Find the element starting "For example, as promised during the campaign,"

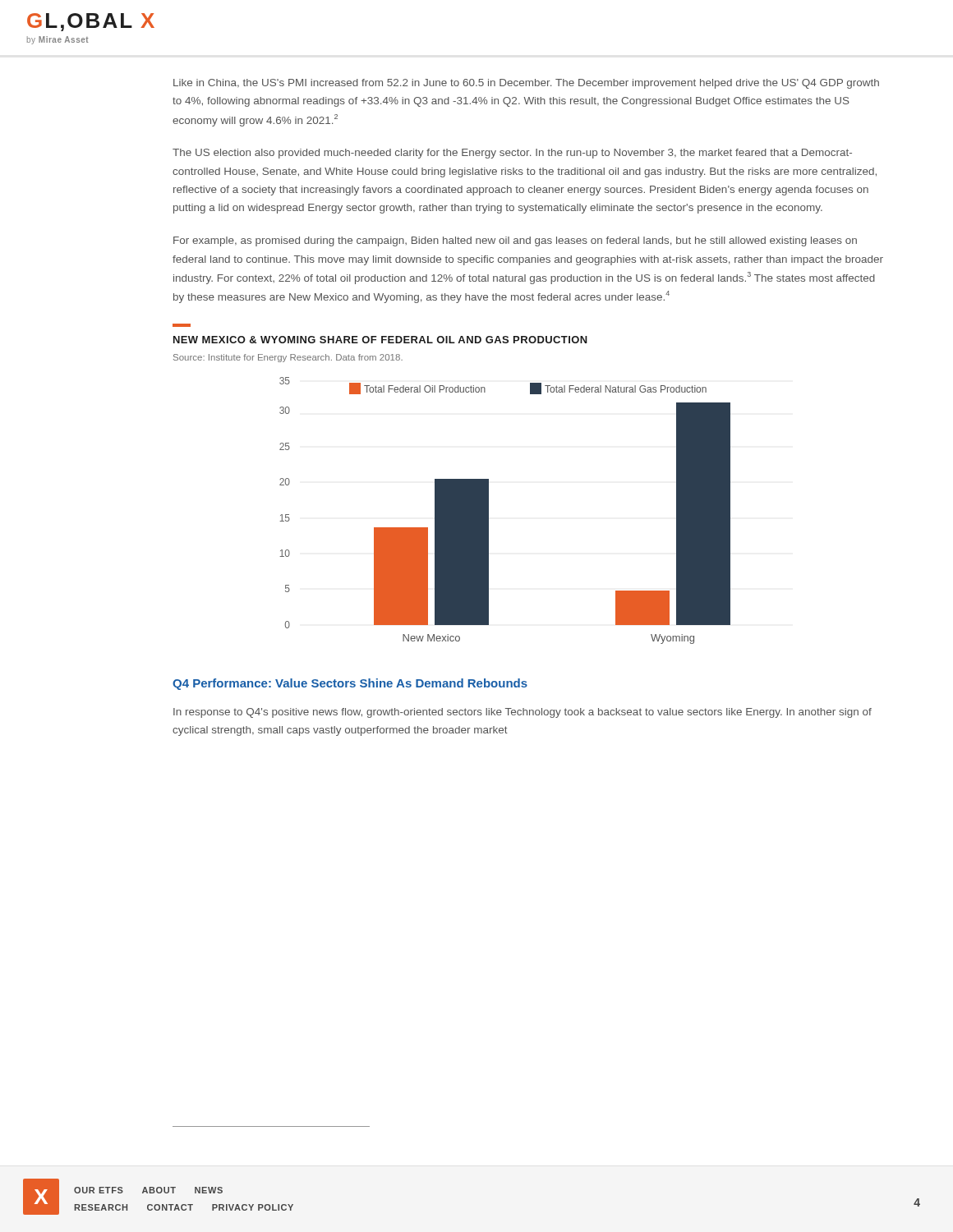coord(528,268)
